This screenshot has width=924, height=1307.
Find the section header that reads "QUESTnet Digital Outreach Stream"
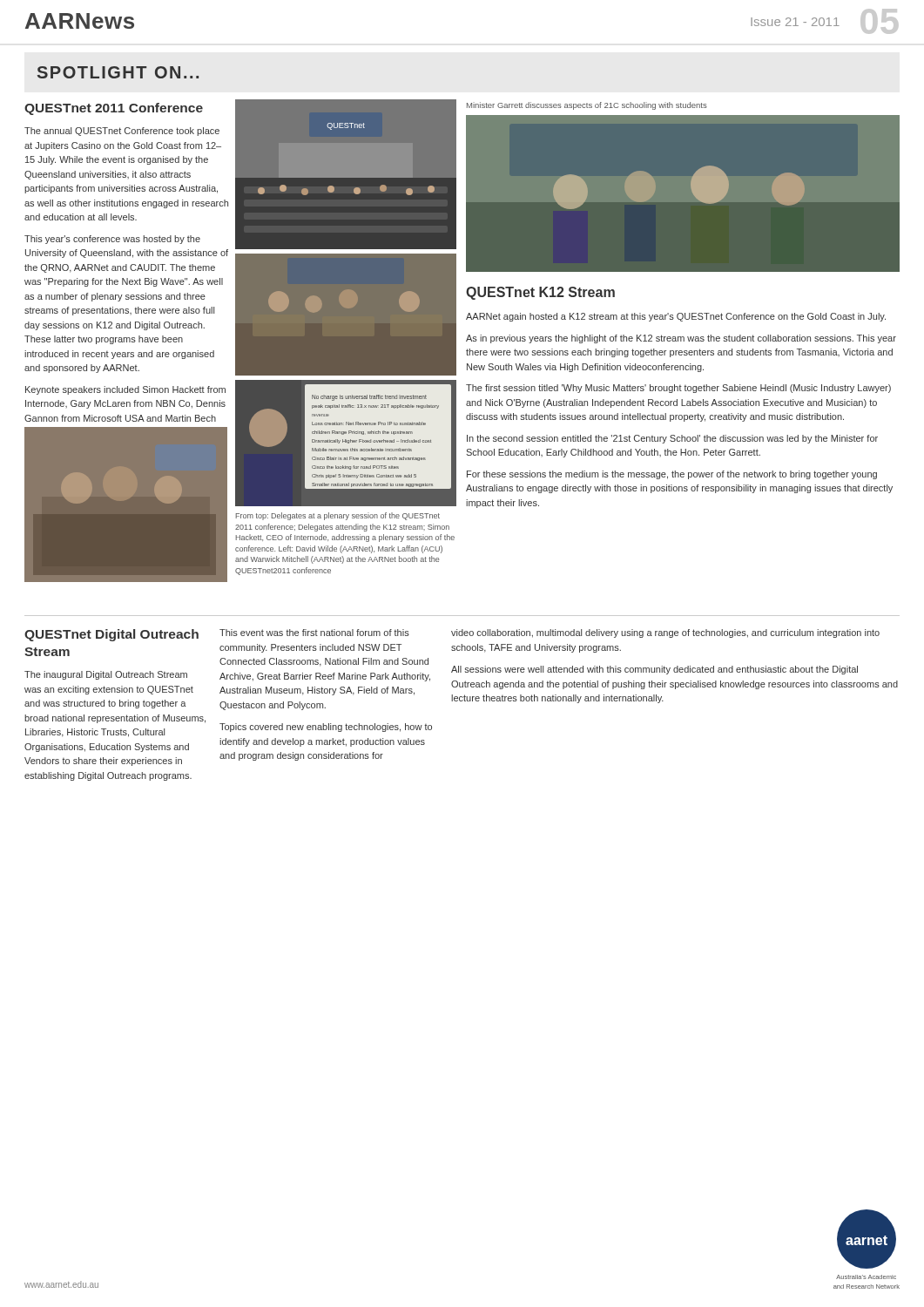point(112,643)
